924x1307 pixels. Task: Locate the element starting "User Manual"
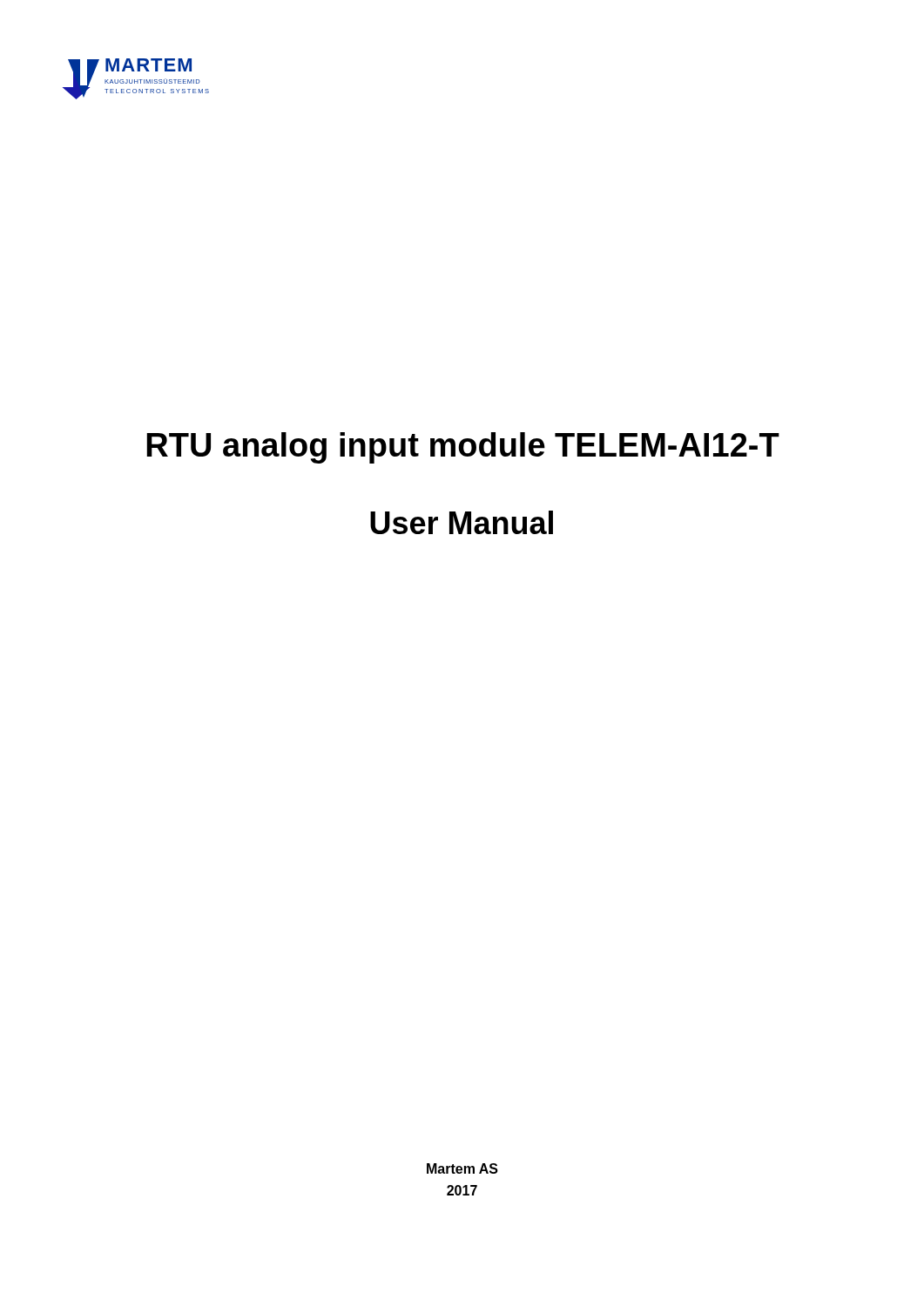pos(462,523)
